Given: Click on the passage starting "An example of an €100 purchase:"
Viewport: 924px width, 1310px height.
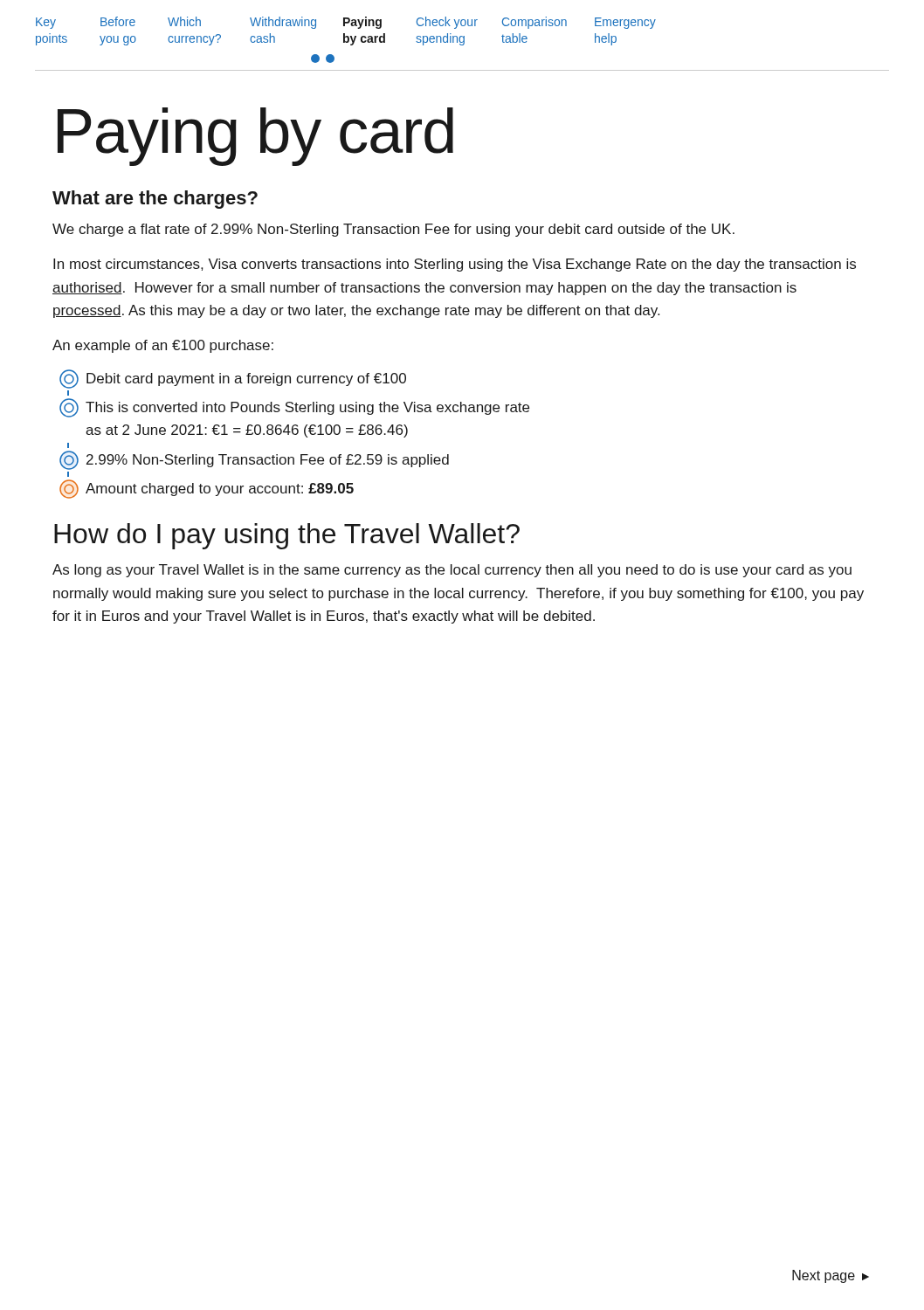Looking at the screenshot, I should tap(163, 346).
